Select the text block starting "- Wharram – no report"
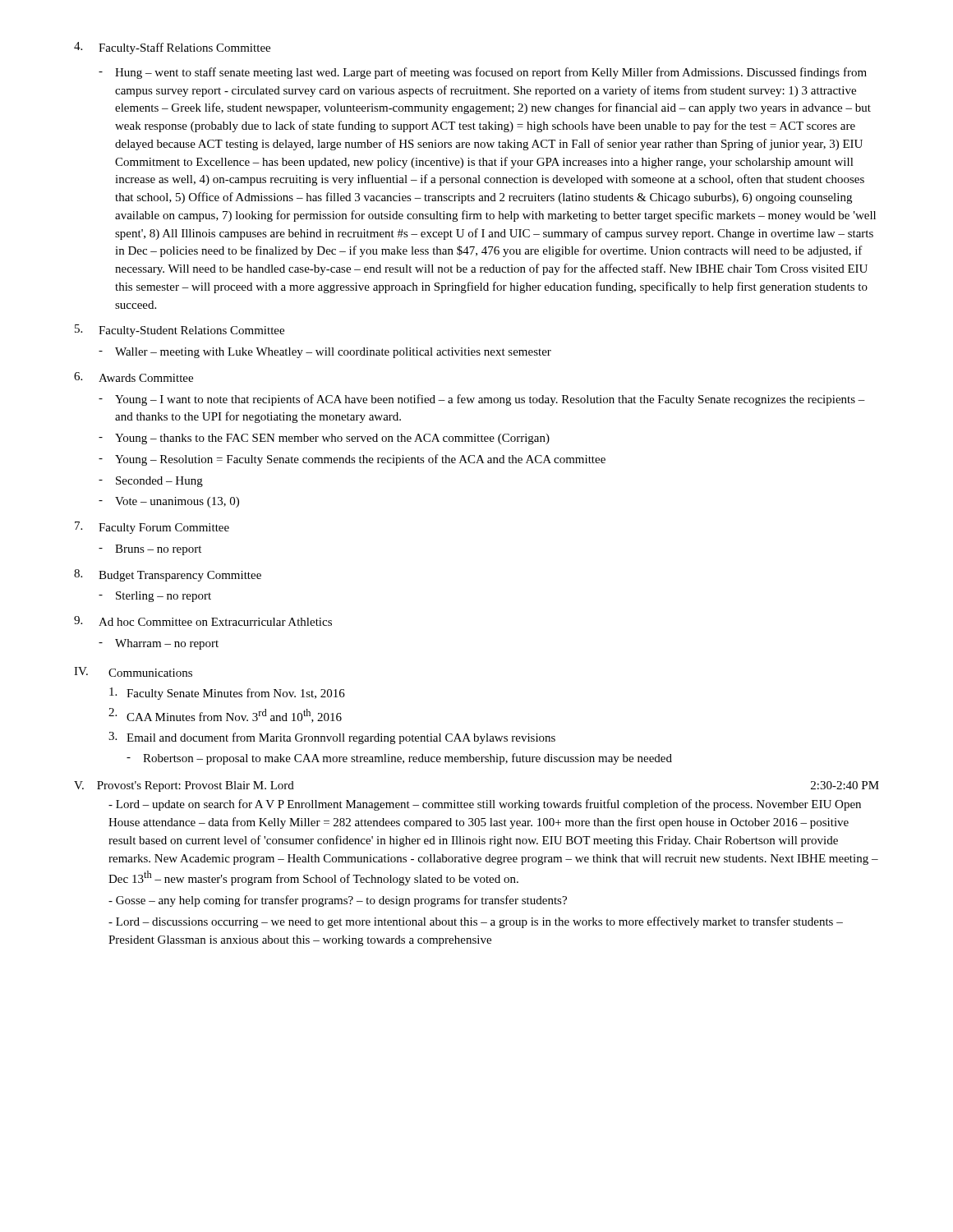This screenshot has height=1232, width=953. (x=159, y=644)
